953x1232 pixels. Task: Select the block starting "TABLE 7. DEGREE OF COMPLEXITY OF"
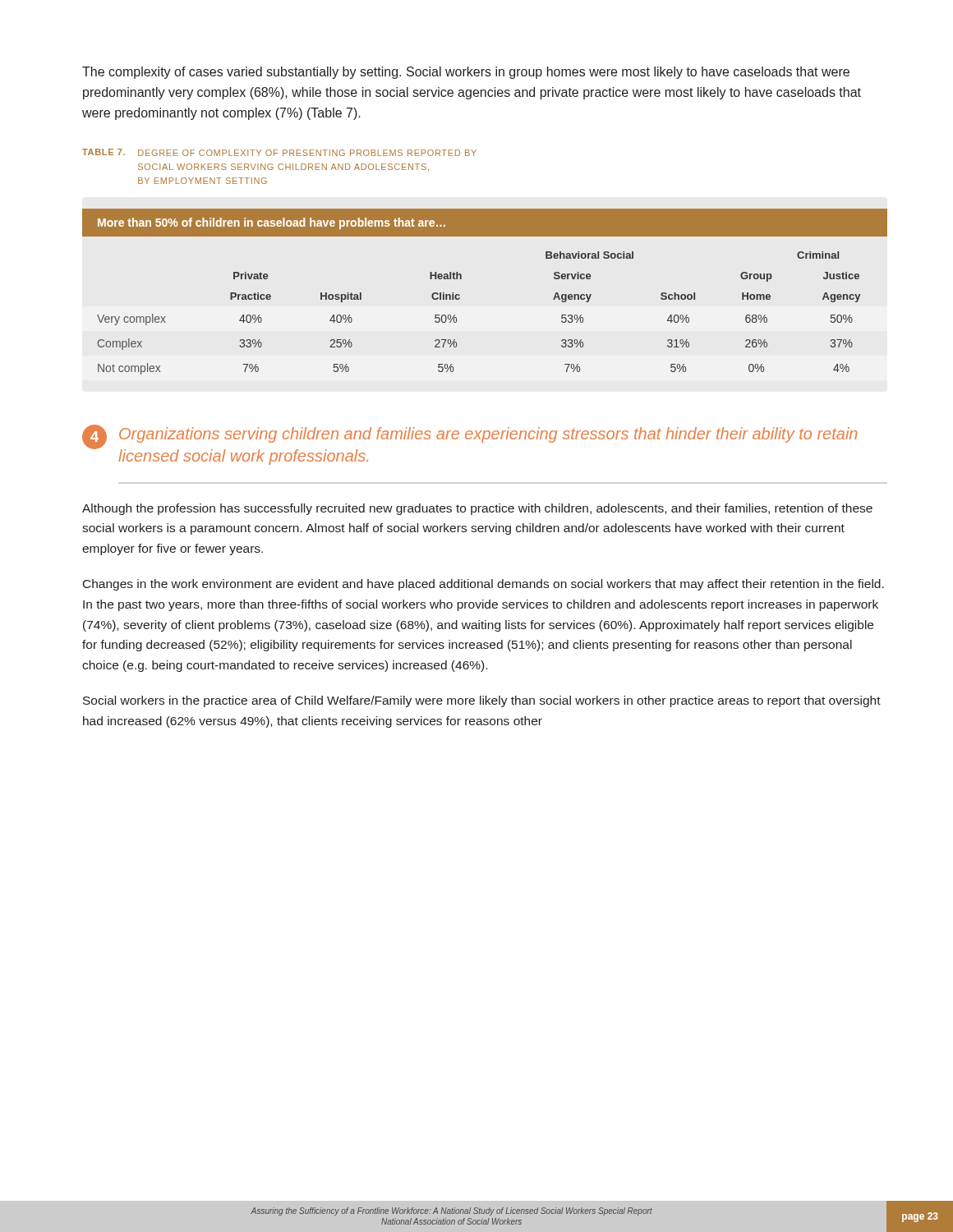279,152
